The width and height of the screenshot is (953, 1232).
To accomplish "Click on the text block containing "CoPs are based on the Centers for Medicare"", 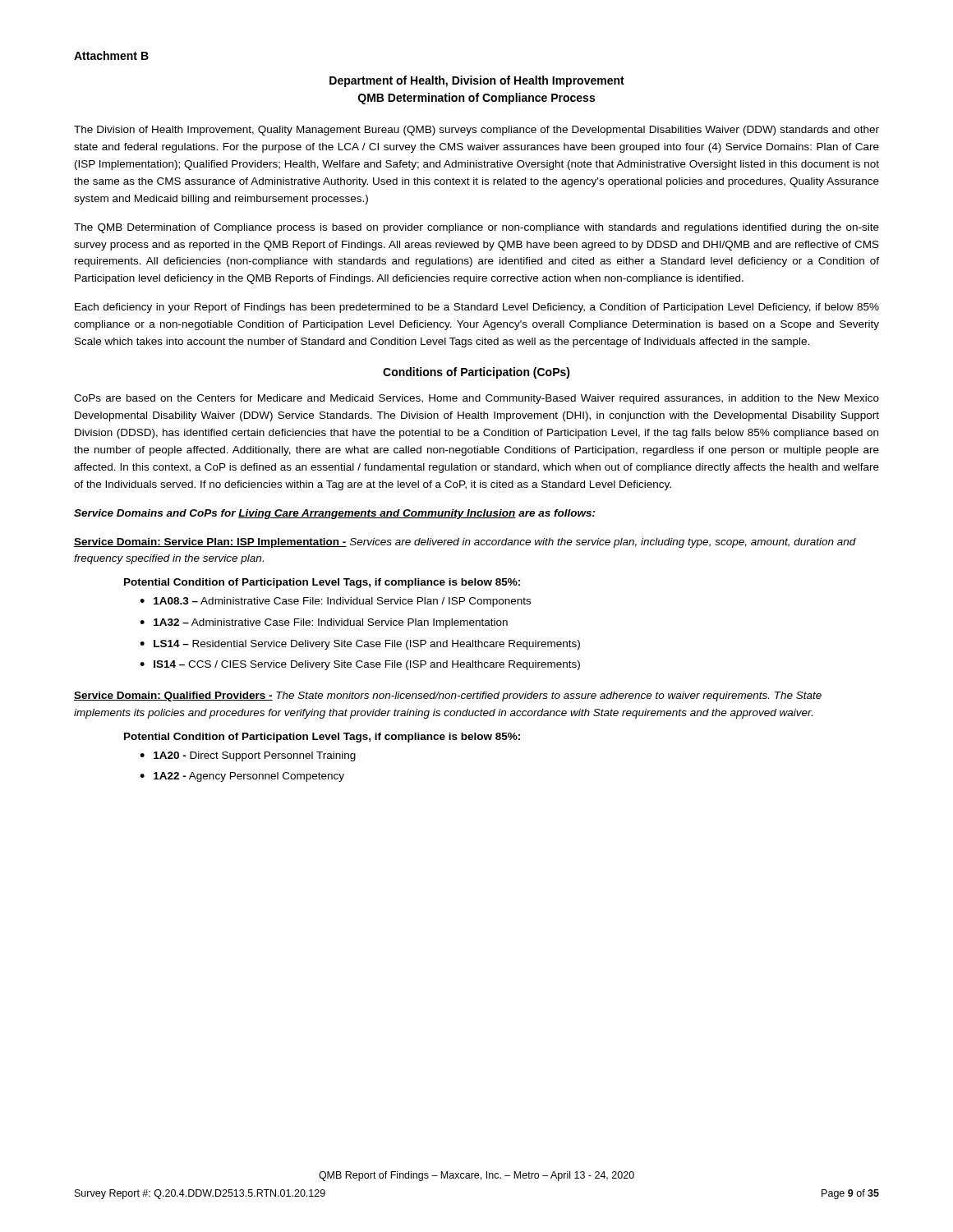I will click(x=476, y=441).
